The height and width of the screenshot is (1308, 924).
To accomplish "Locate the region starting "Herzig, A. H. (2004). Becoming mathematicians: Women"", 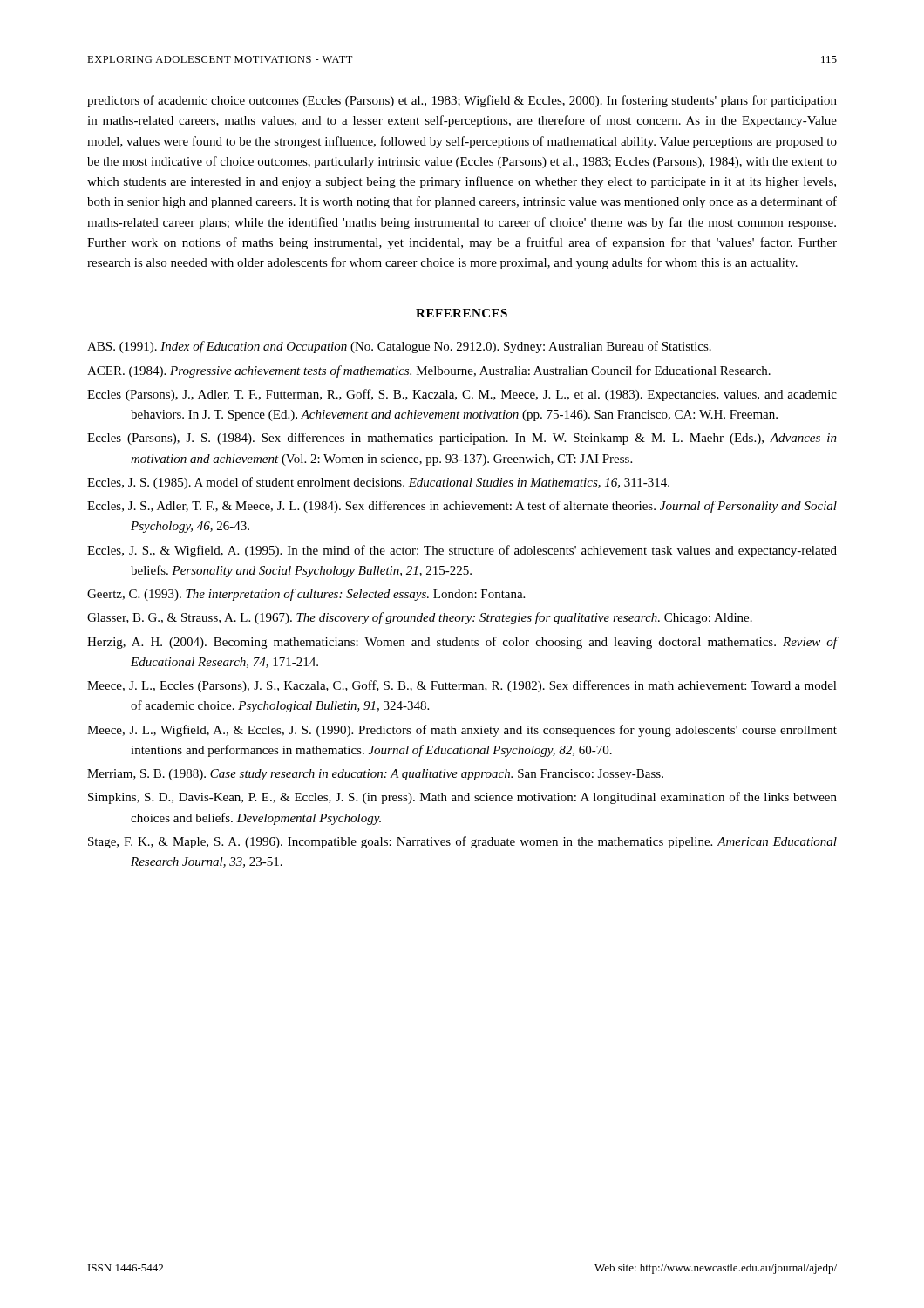I will (x=462, y=652).
